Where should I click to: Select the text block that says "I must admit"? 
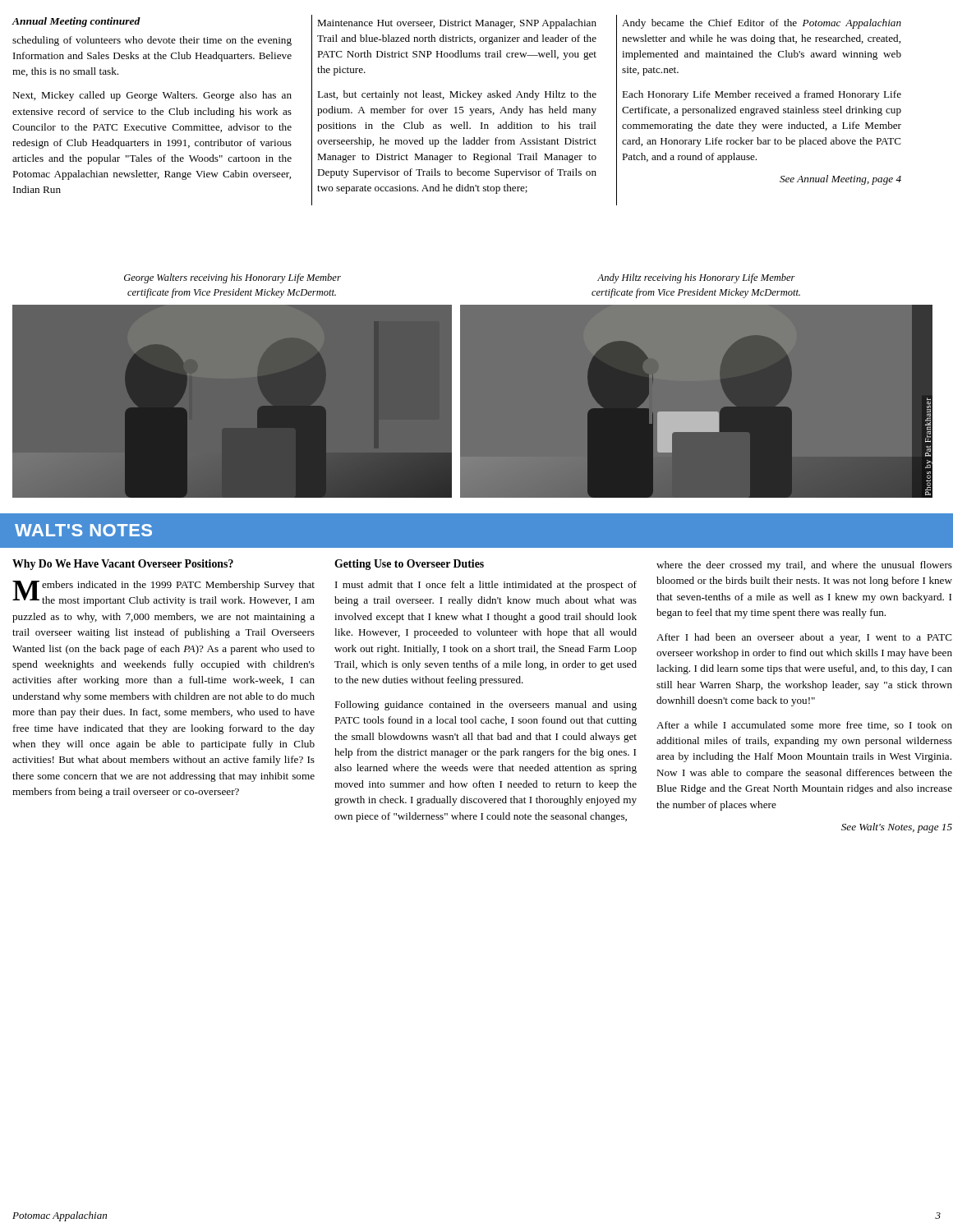pyautogui.click(x=486, y=632)
